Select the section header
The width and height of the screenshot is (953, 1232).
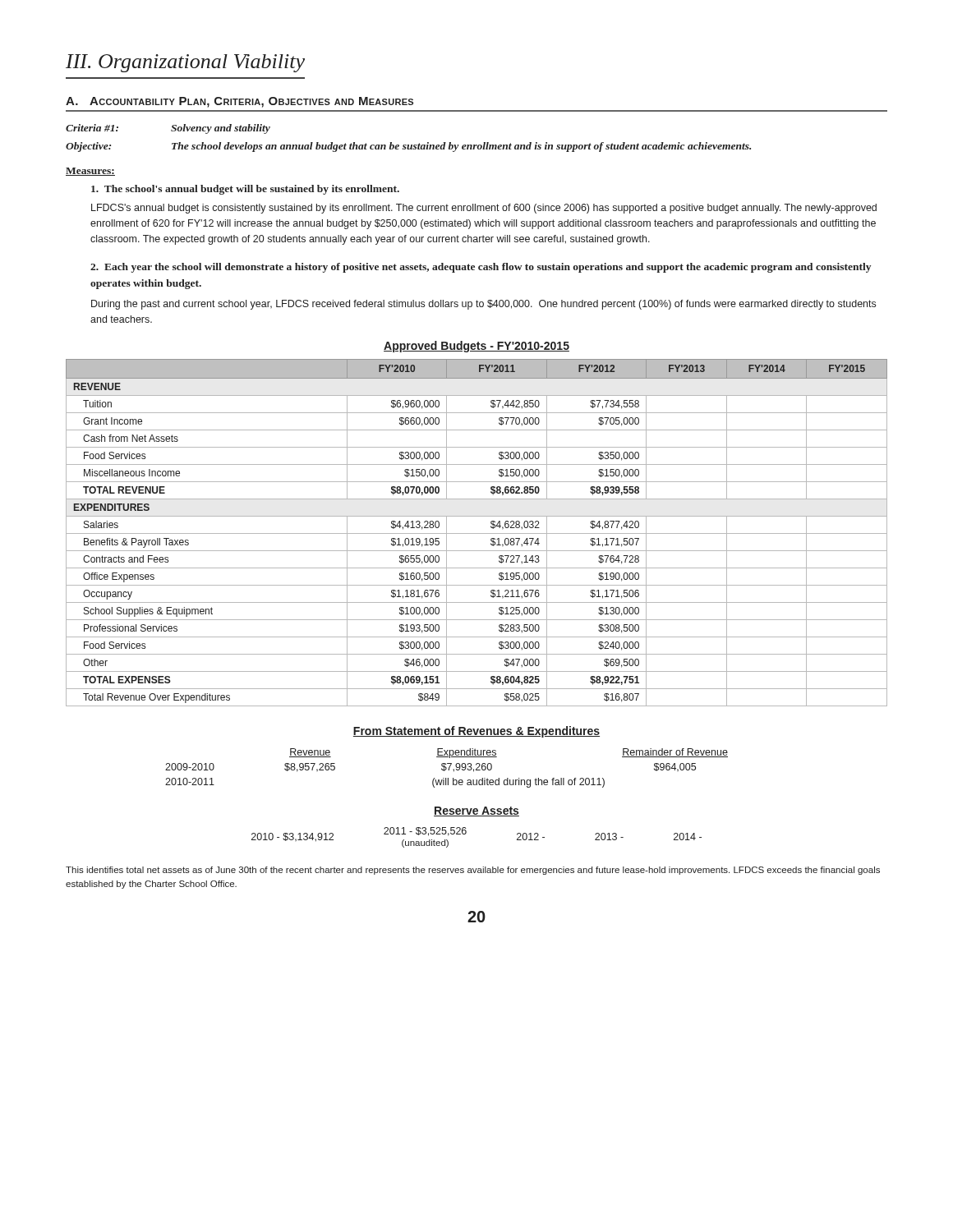(476, 103)
